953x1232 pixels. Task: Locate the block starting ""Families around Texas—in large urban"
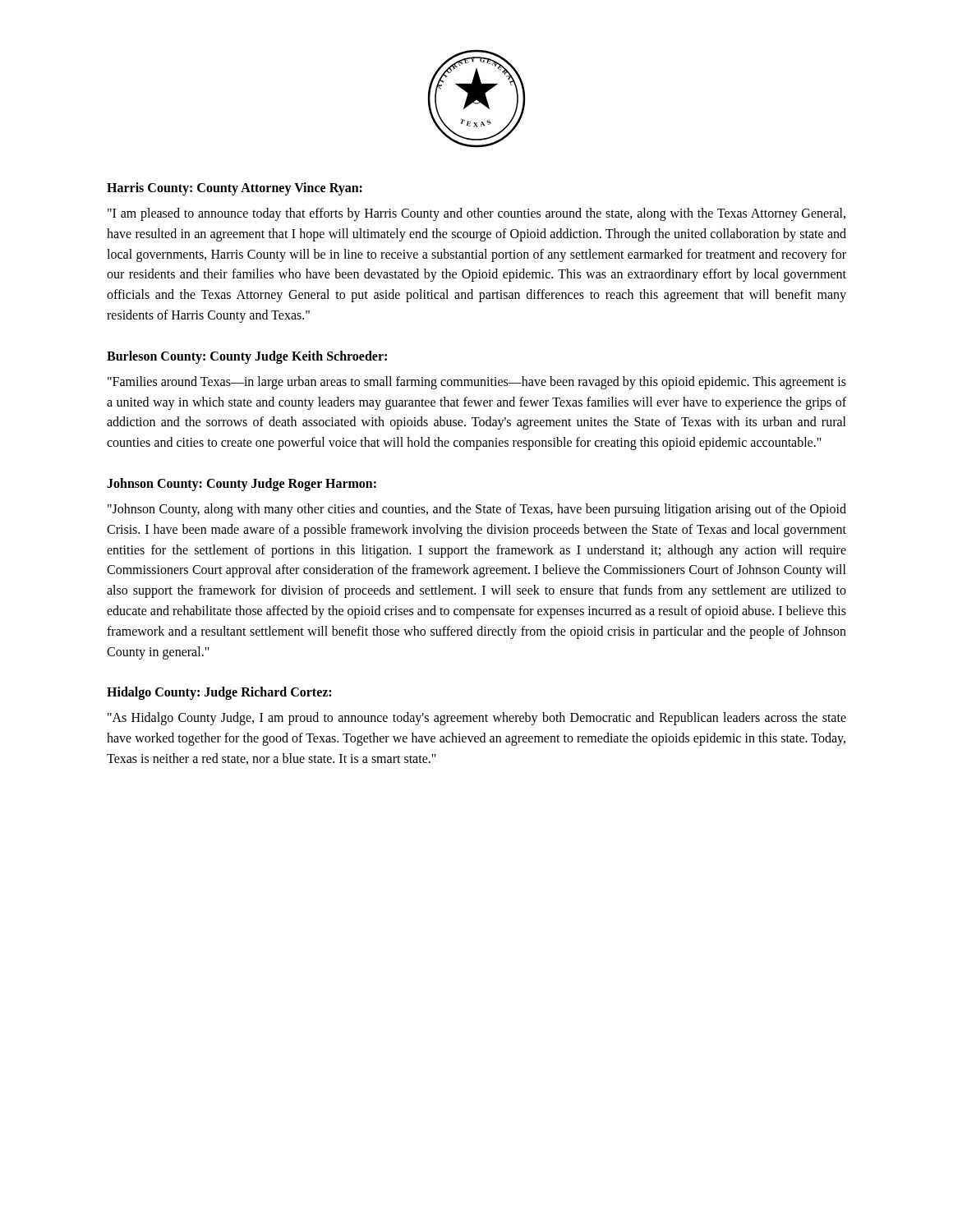pyautogui.click(x=476, y=412)
